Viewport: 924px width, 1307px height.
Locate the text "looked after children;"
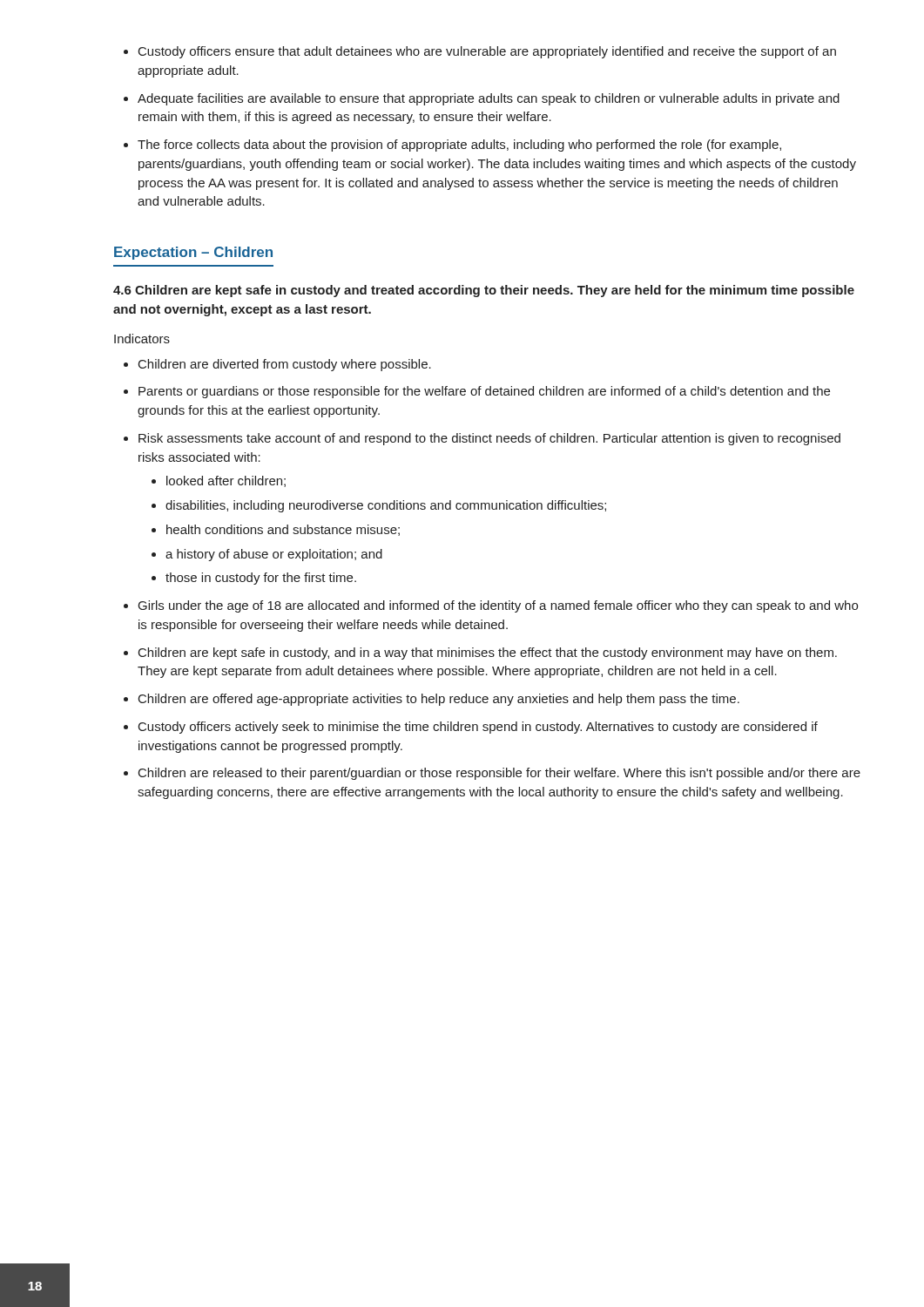tap(226, 481)
